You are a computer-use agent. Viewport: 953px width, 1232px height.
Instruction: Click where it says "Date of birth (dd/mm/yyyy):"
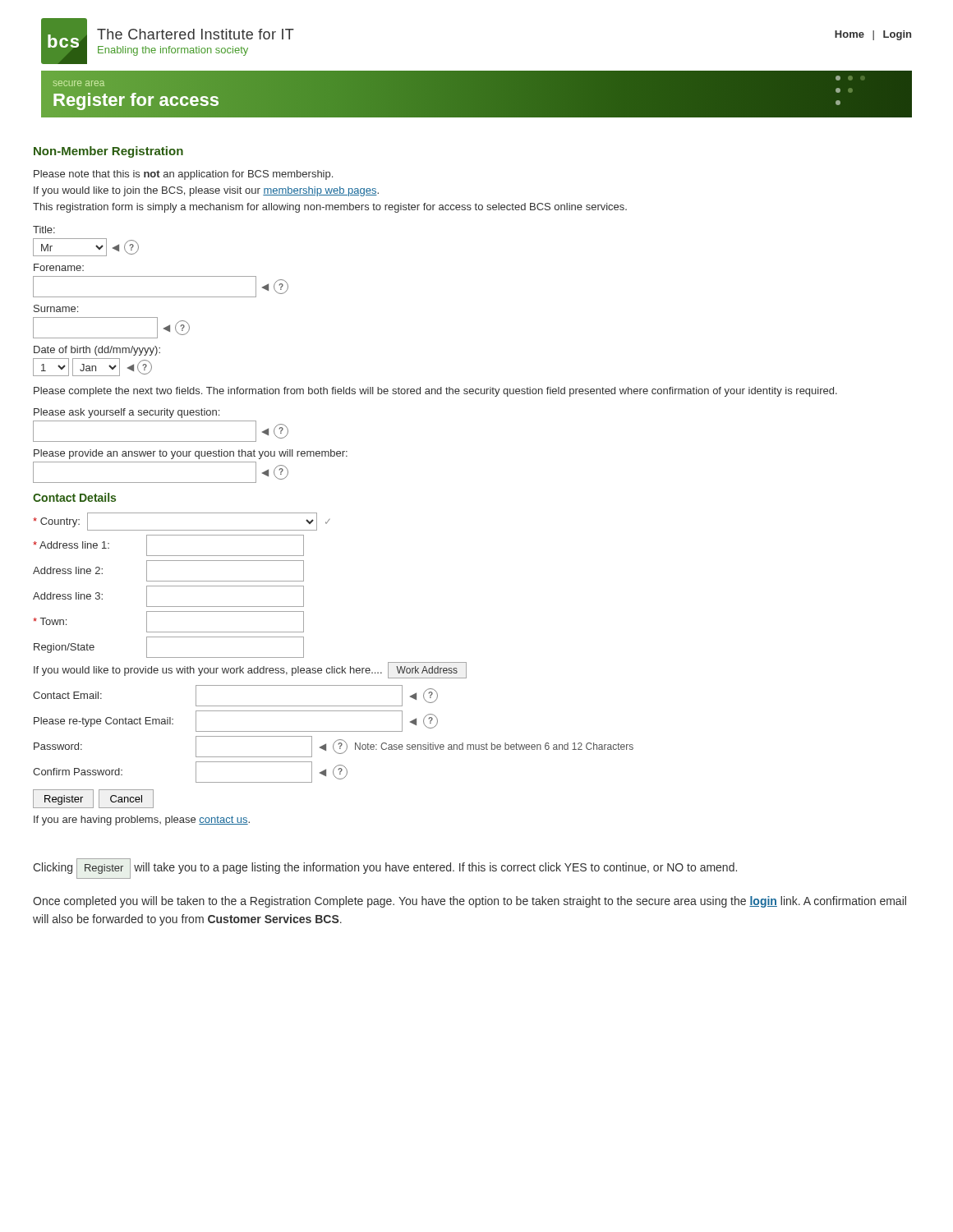coord(97,350)
